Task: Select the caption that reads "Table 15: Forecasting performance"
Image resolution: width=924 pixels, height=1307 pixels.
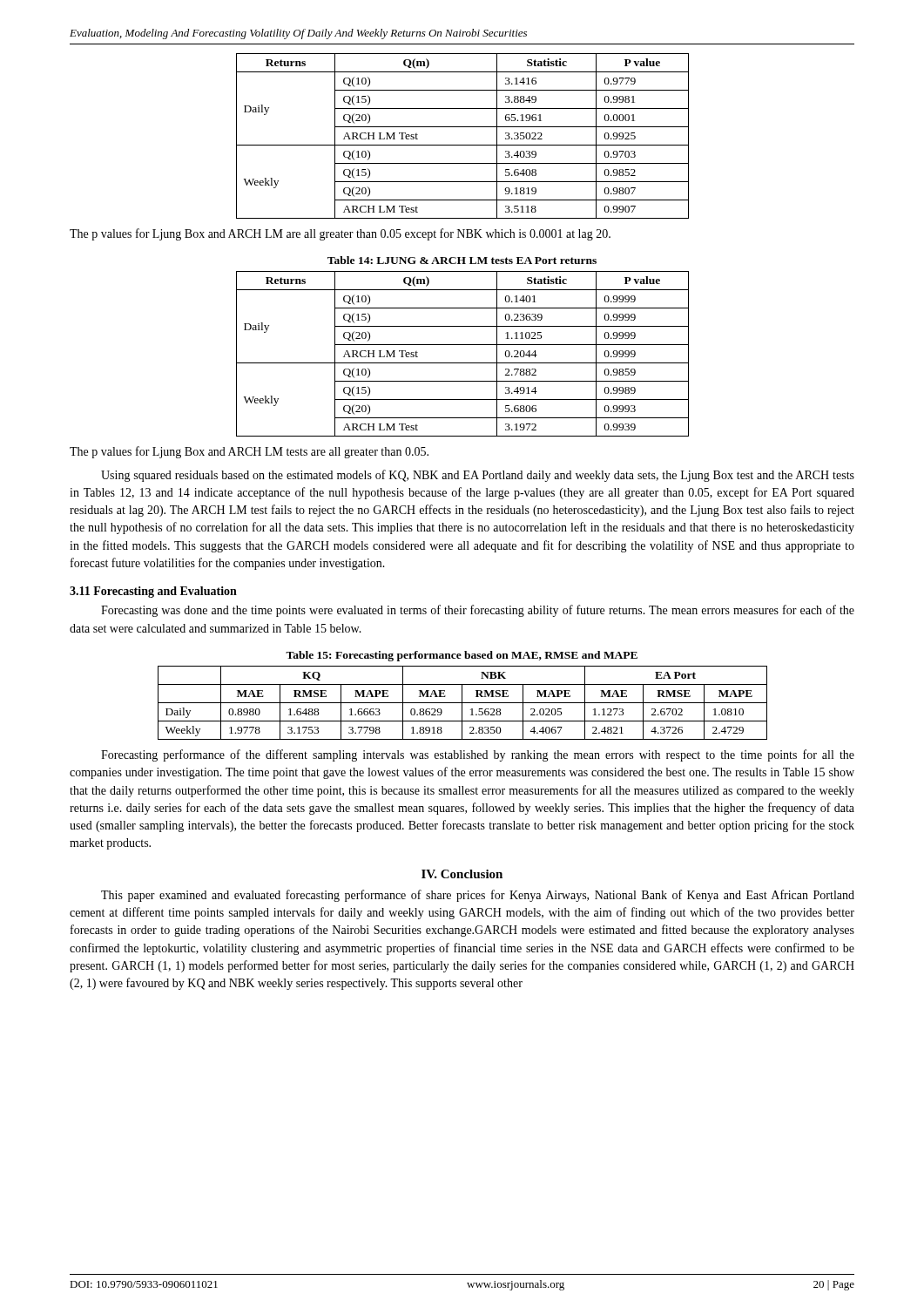Action: [462, 655]
